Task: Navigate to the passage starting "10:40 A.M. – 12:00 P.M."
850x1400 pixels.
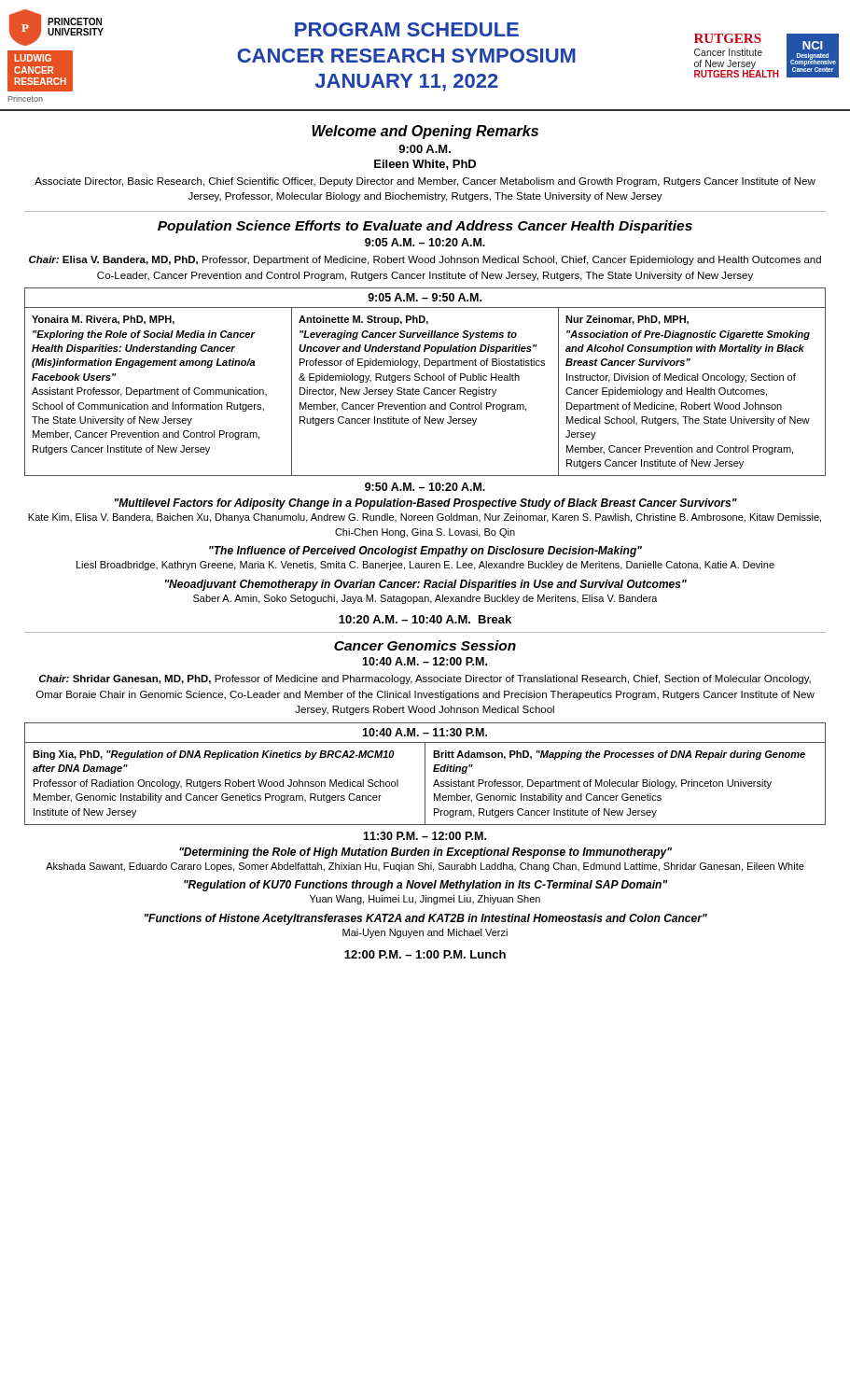Action: (x=425, y=662)
